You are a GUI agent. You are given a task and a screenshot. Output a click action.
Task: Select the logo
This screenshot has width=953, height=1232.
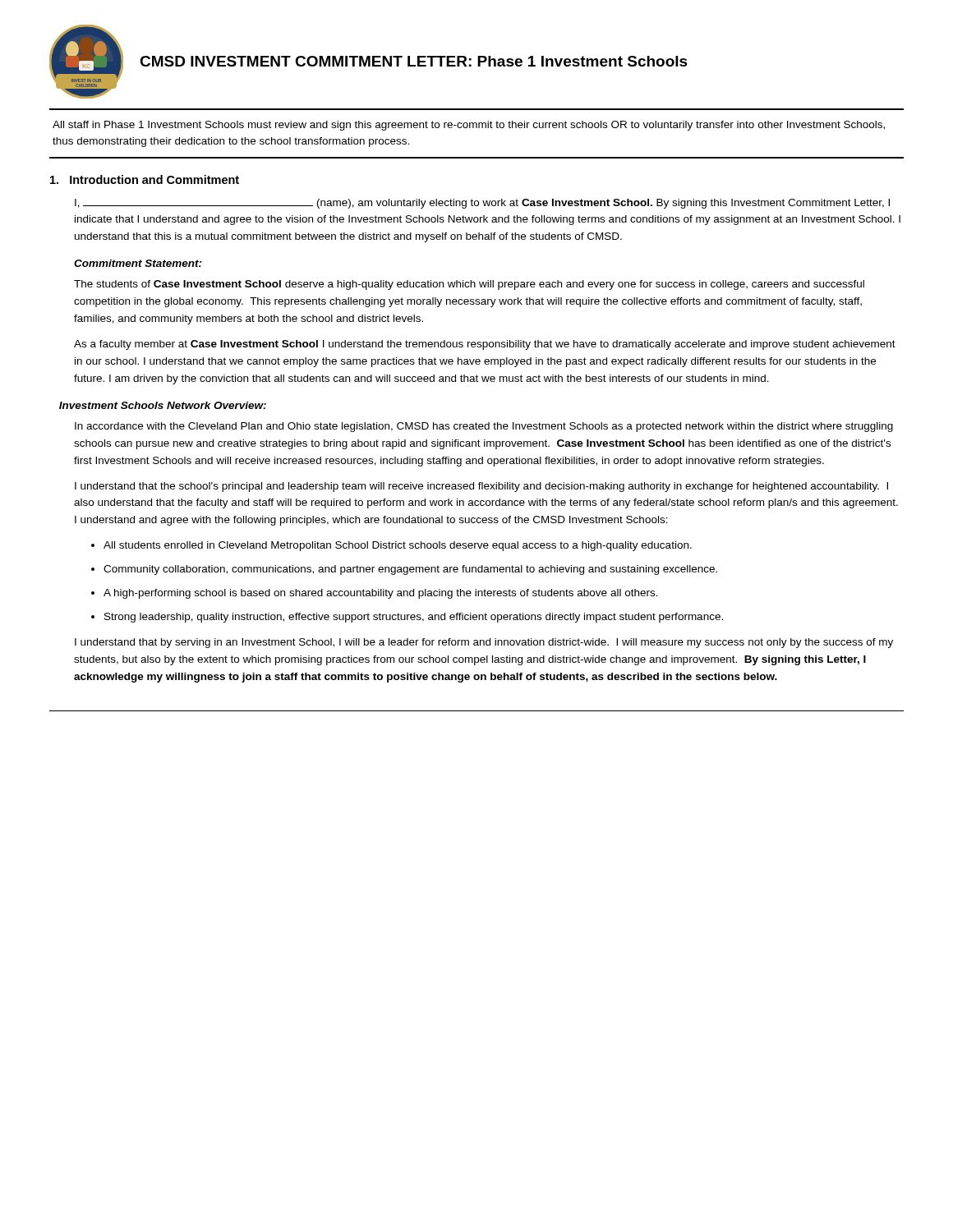pos(86,62)
